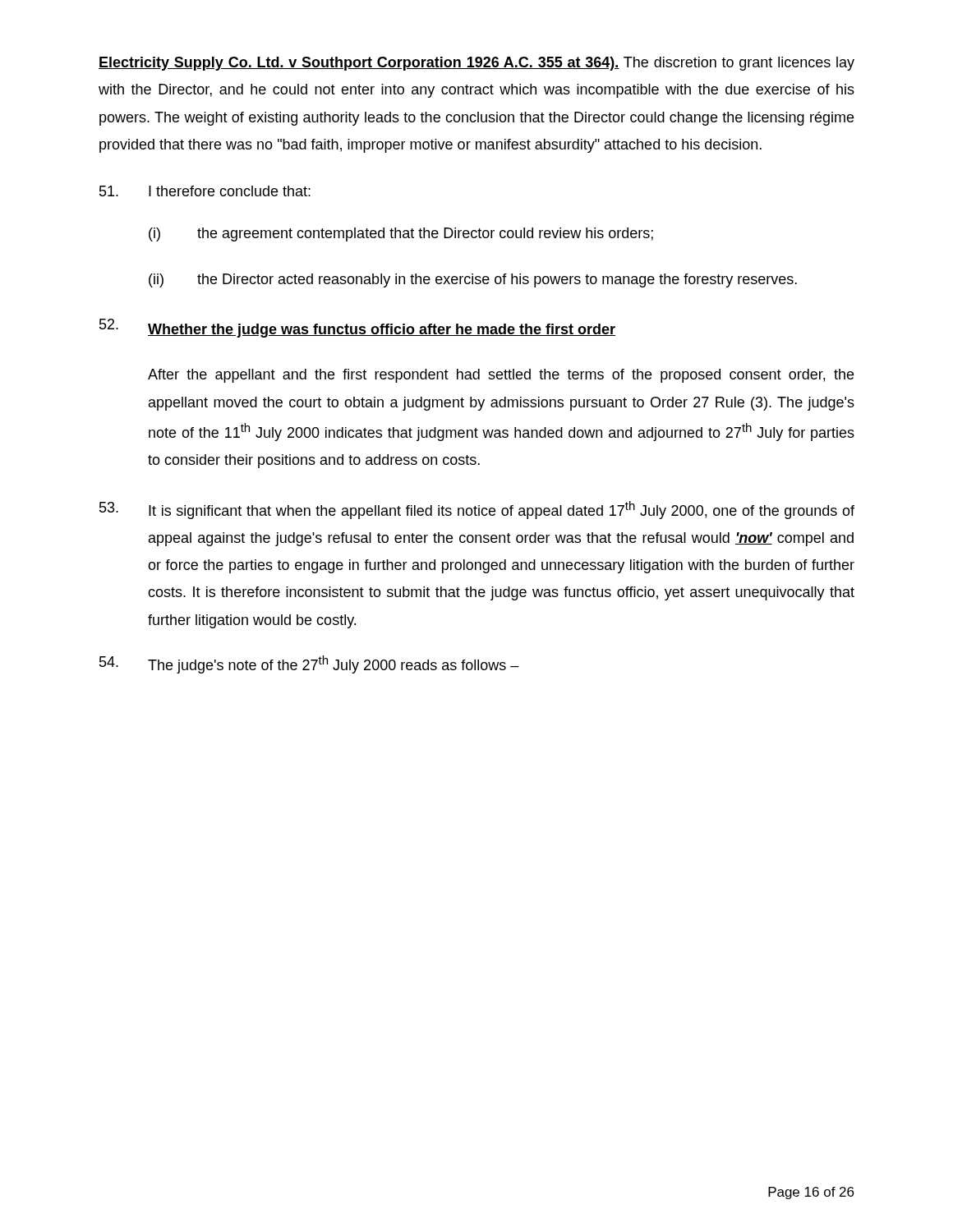This screenshot has width=953, height=1232.
Task: Click the passage that begins "(i) the agreement contemplated"
Action: pyautogui.click(x=501, y=234)
